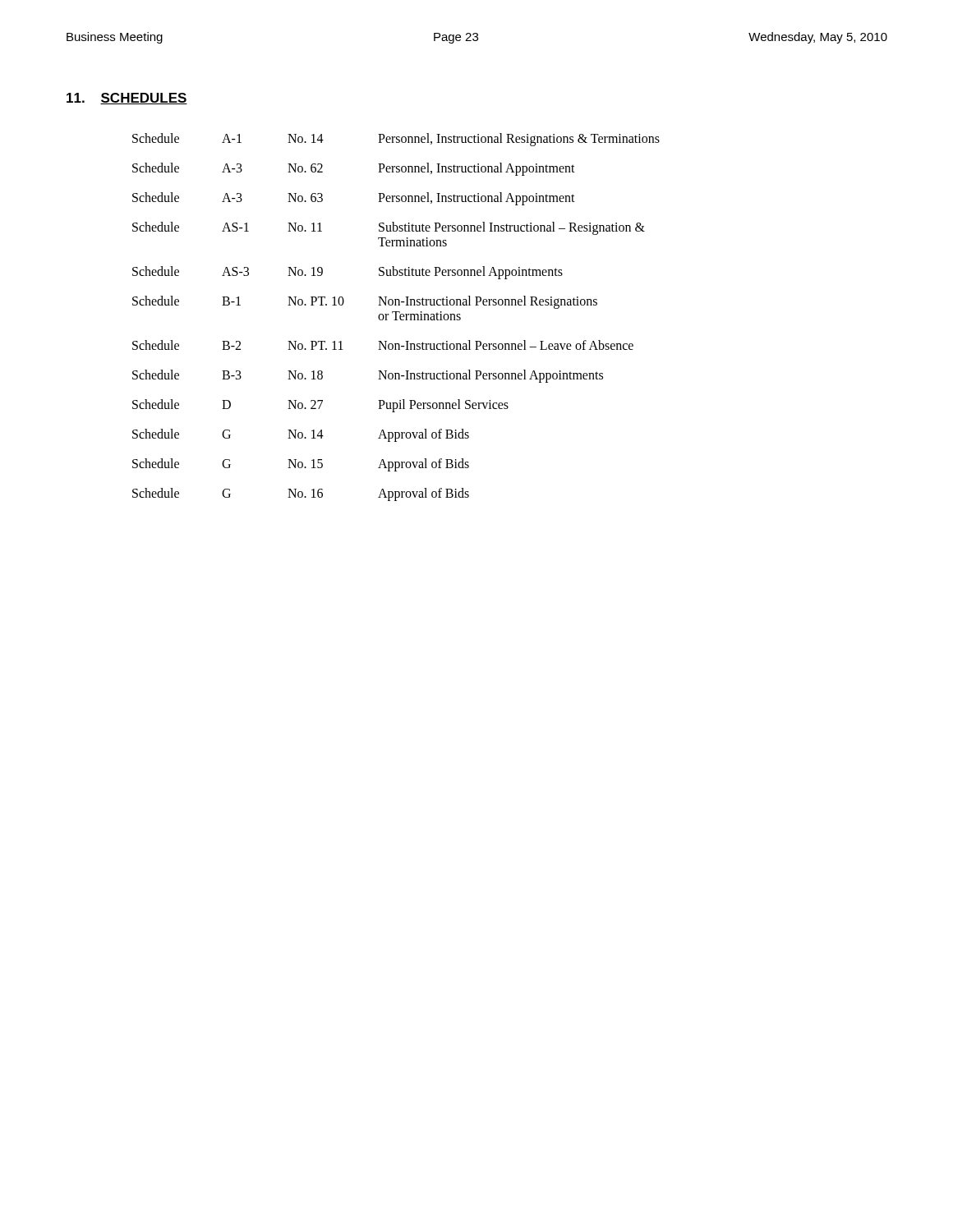
Task: Navigate to the region starting "Schedule A-3 No. 63 Personnel, Instructional Appointment"
Action: click(x=509, y=198)
